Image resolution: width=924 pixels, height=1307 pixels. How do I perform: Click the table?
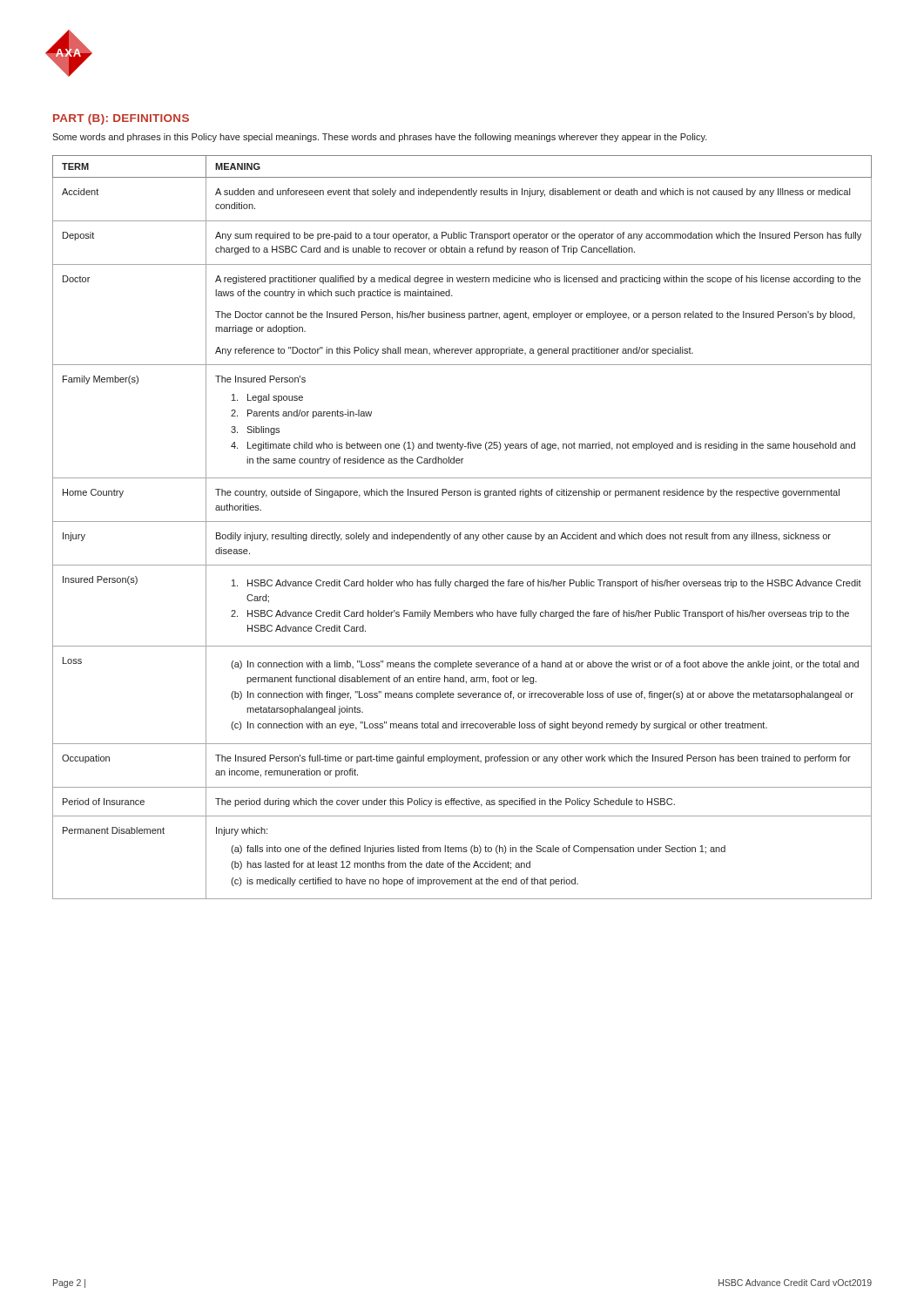(x=462, y=527)
